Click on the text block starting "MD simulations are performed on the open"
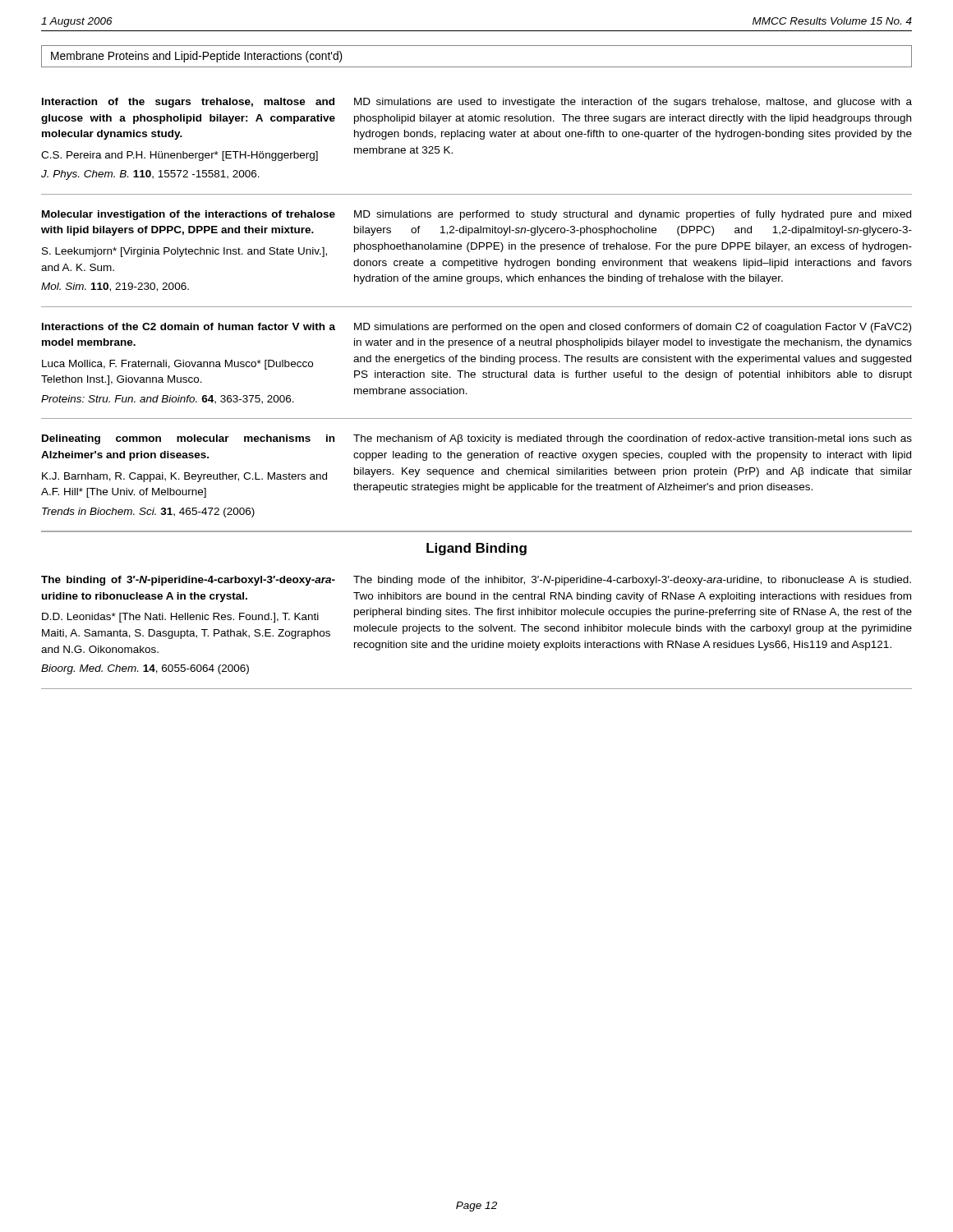The width and height of the screenshot is (953, 1232). [633, 358]
